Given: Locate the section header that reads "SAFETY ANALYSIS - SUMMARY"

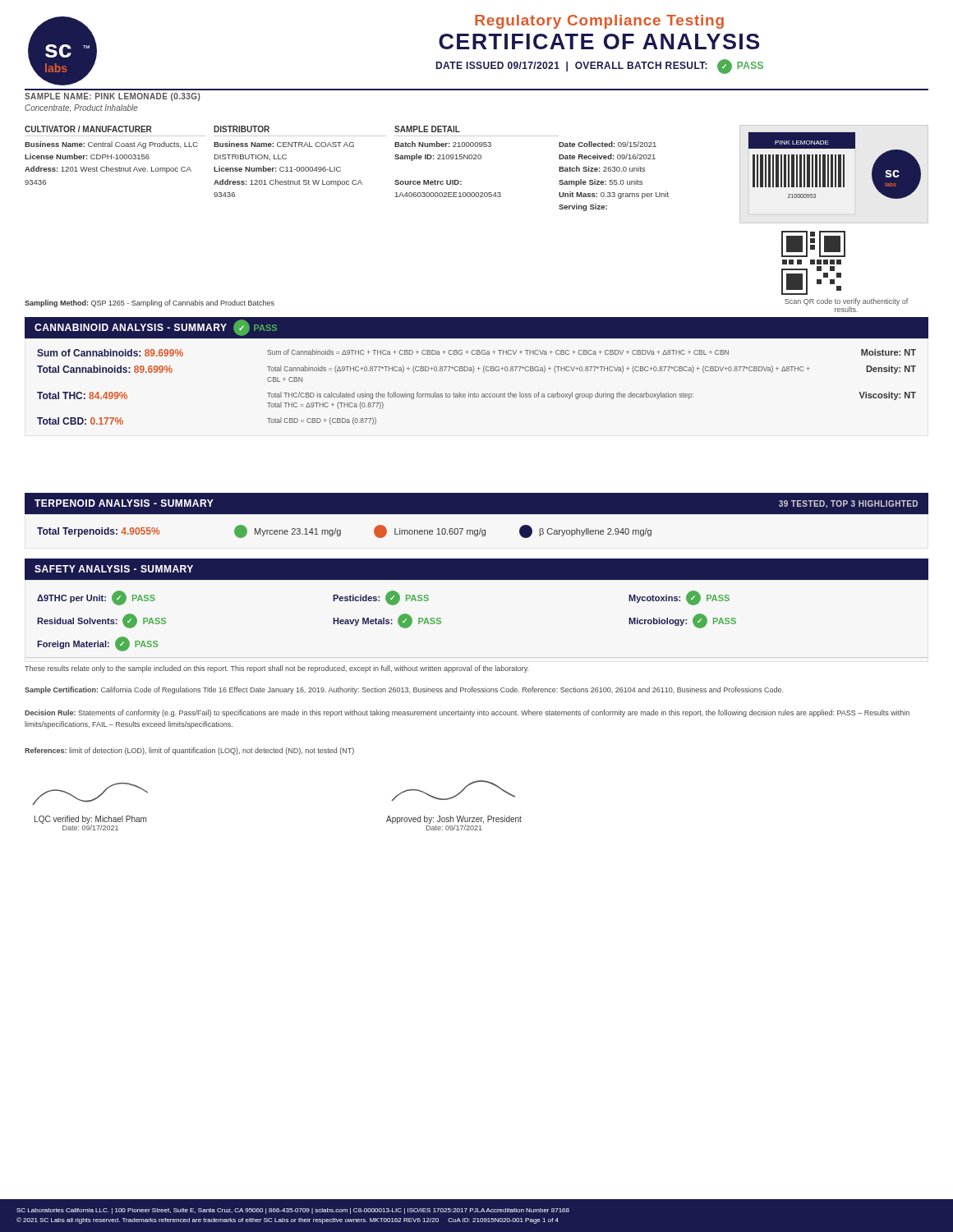Looking at the screenshot, I should 114,569.
